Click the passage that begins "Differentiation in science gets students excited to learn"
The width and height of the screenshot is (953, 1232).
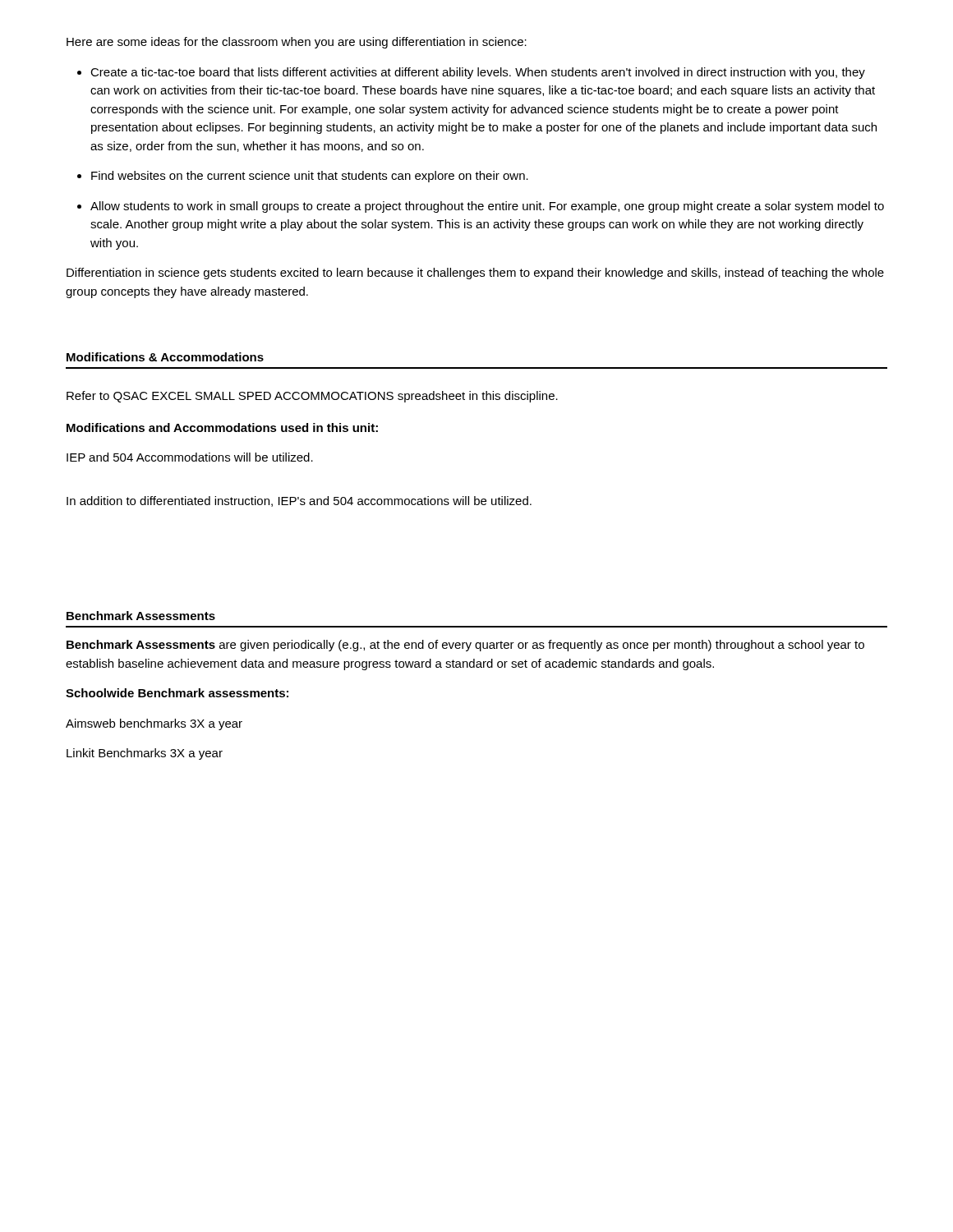tap(475, 282)
